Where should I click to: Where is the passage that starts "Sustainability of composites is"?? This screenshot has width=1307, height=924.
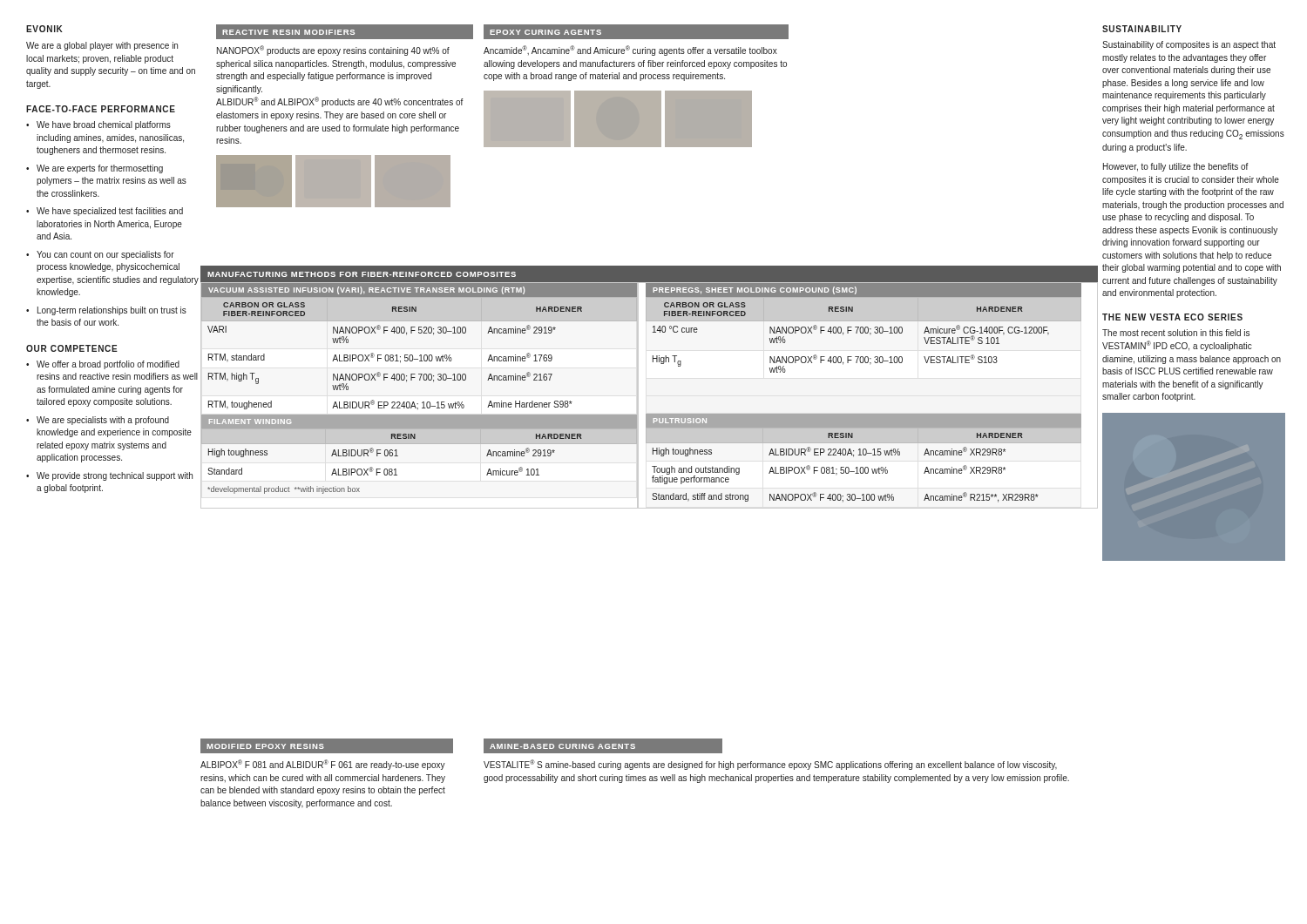click(x=1193, y=96)
